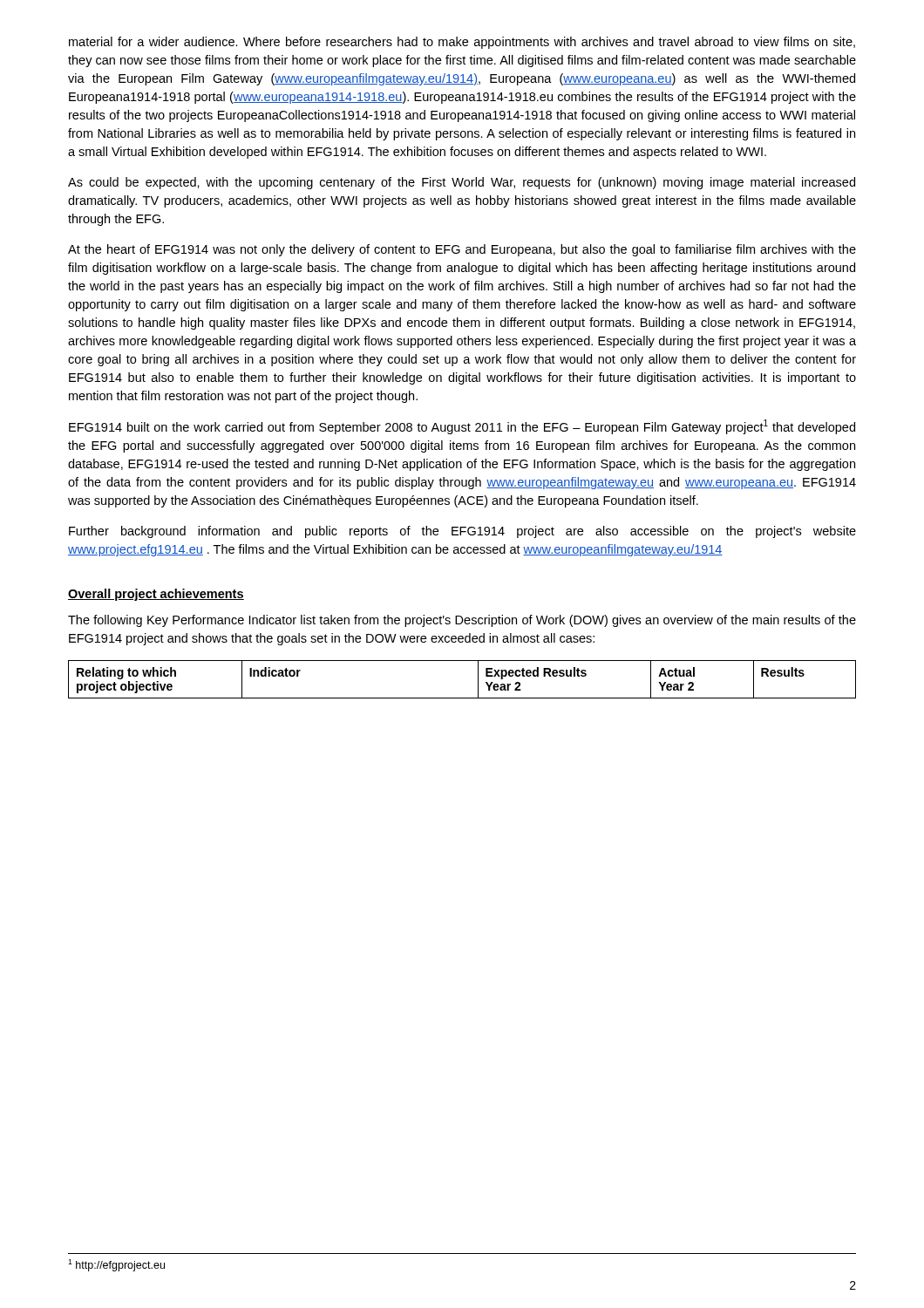Screen dimensions: 1308x924
Task: Find the block starting "EFG1914 built on the work carried out from"
Action: pyautogui.click(x=462, y=464)
